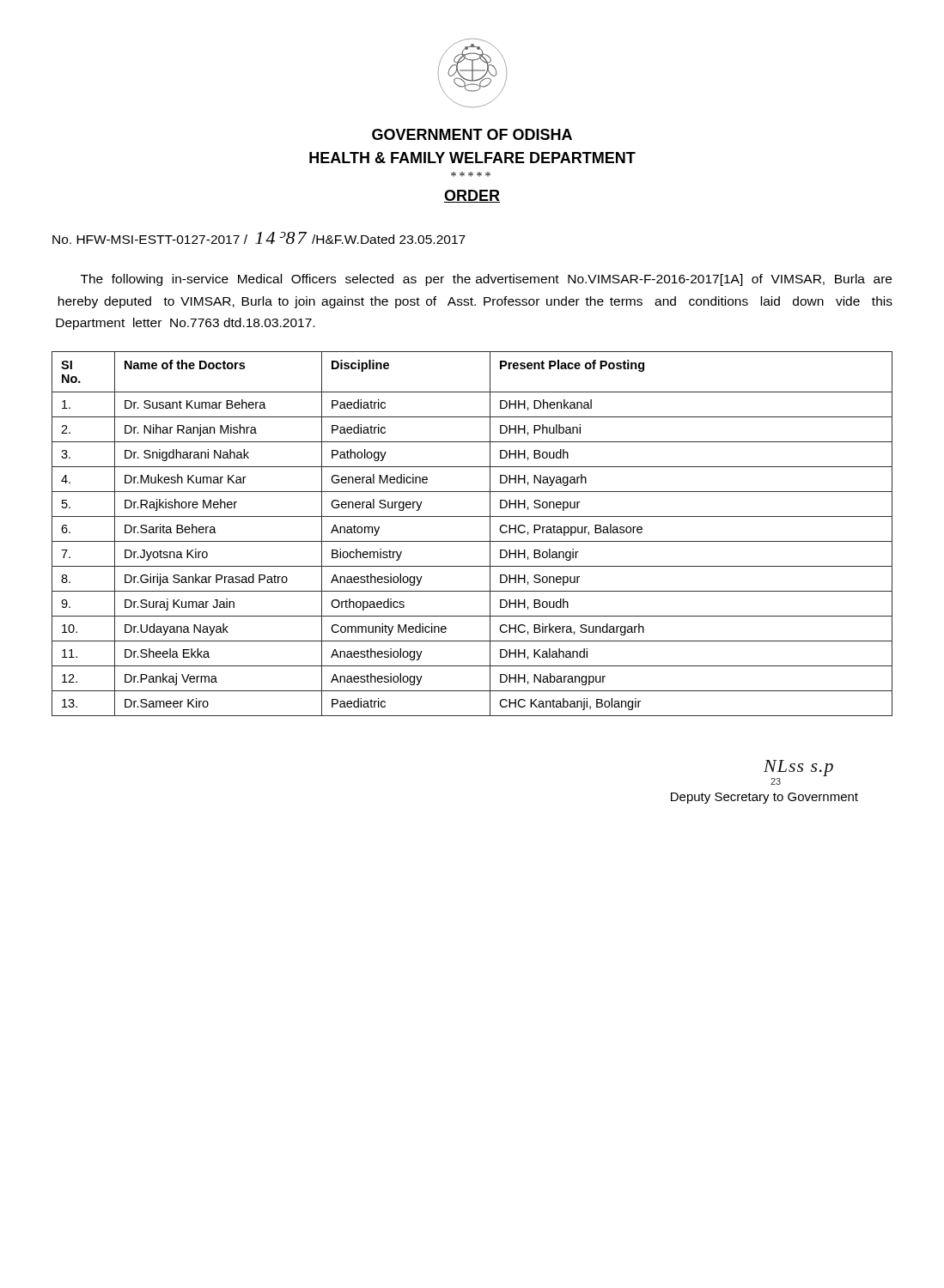
Task: Select the block starting "No. HFW-MSI-ESTT-0127-2017 /"
Action: (259, 237)
